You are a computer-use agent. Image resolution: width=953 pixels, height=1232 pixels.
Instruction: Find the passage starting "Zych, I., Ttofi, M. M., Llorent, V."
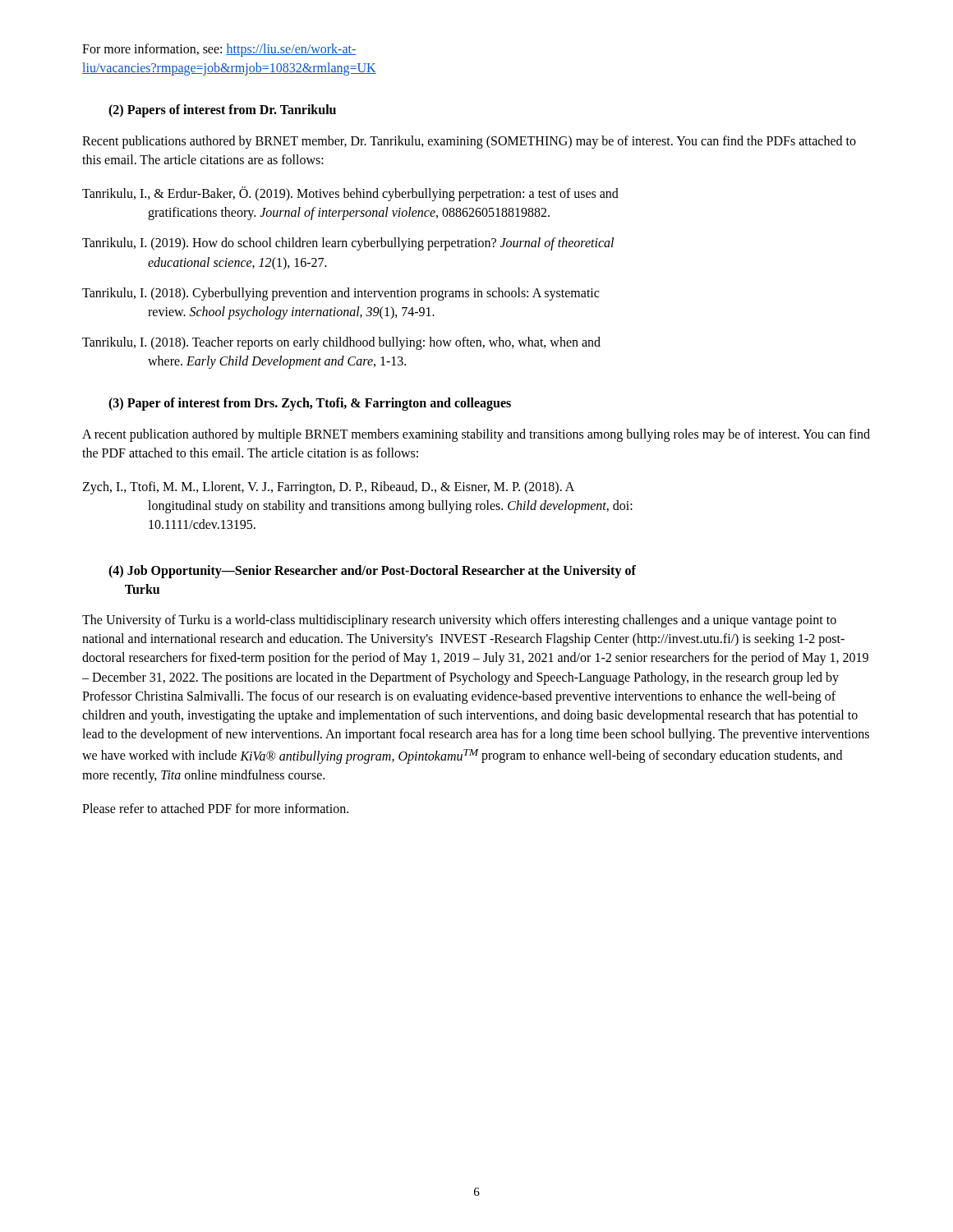[358, 507]
